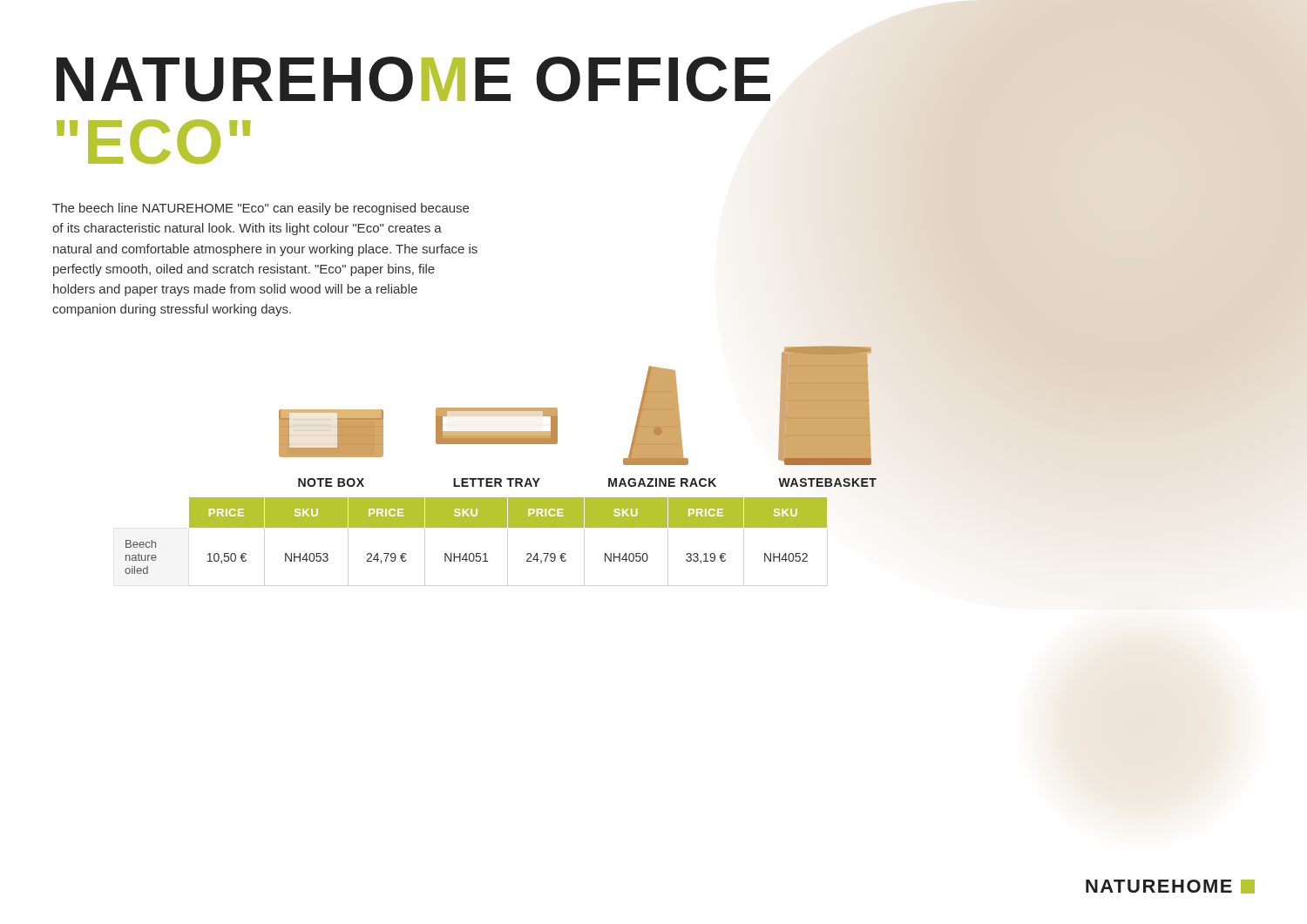Where is the passage that starts "The beech line NATUREHOME "Eco" can easily be"?
This screenshot has width=1307, height=924.
pyautogui.click(x=265, y=258)
